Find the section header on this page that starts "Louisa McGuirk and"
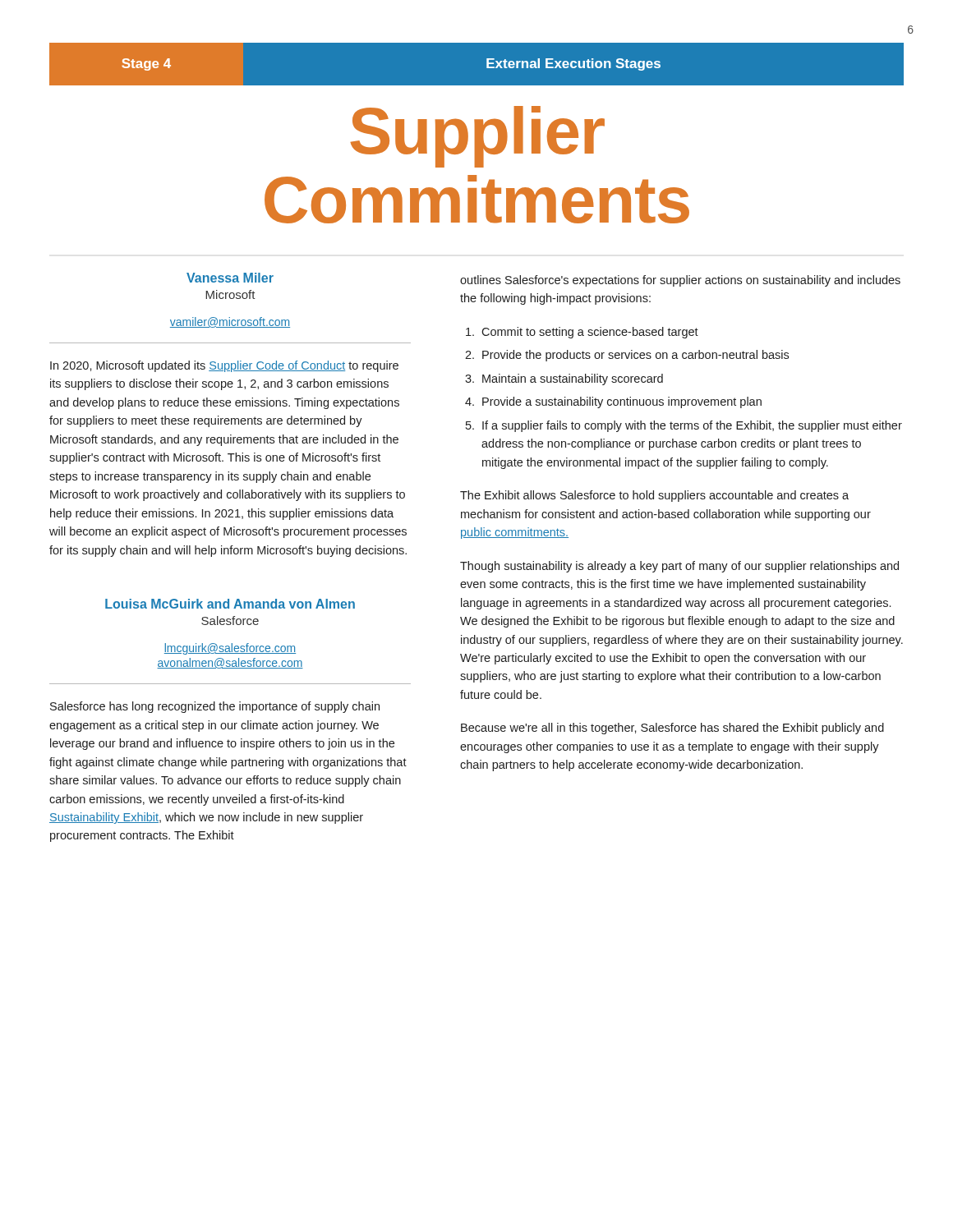The image size is (953, 1232). coord(230,634)
